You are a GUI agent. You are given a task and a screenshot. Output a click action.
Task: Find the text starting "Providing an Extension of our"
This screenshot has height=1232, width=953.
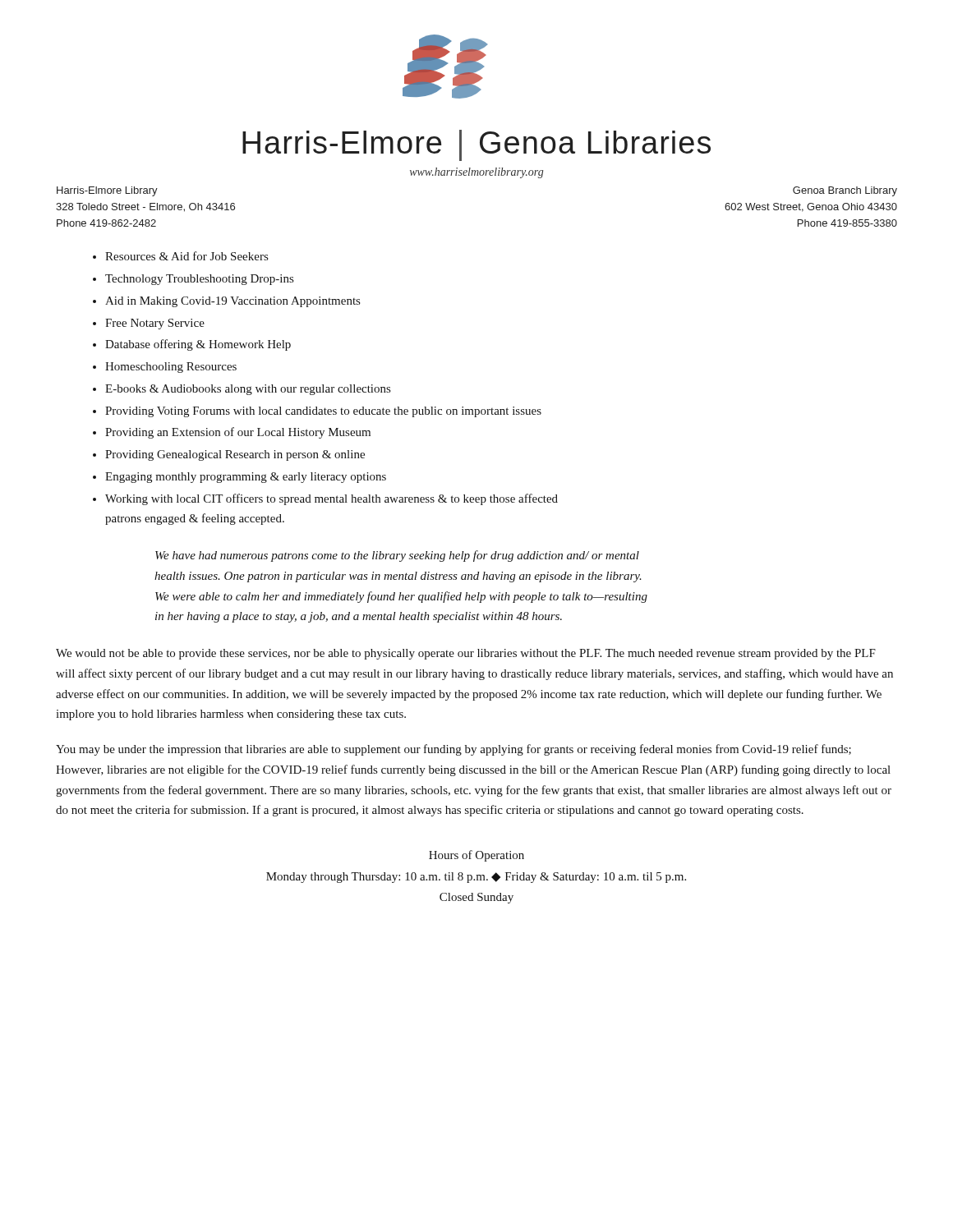[x=238, y=432]
